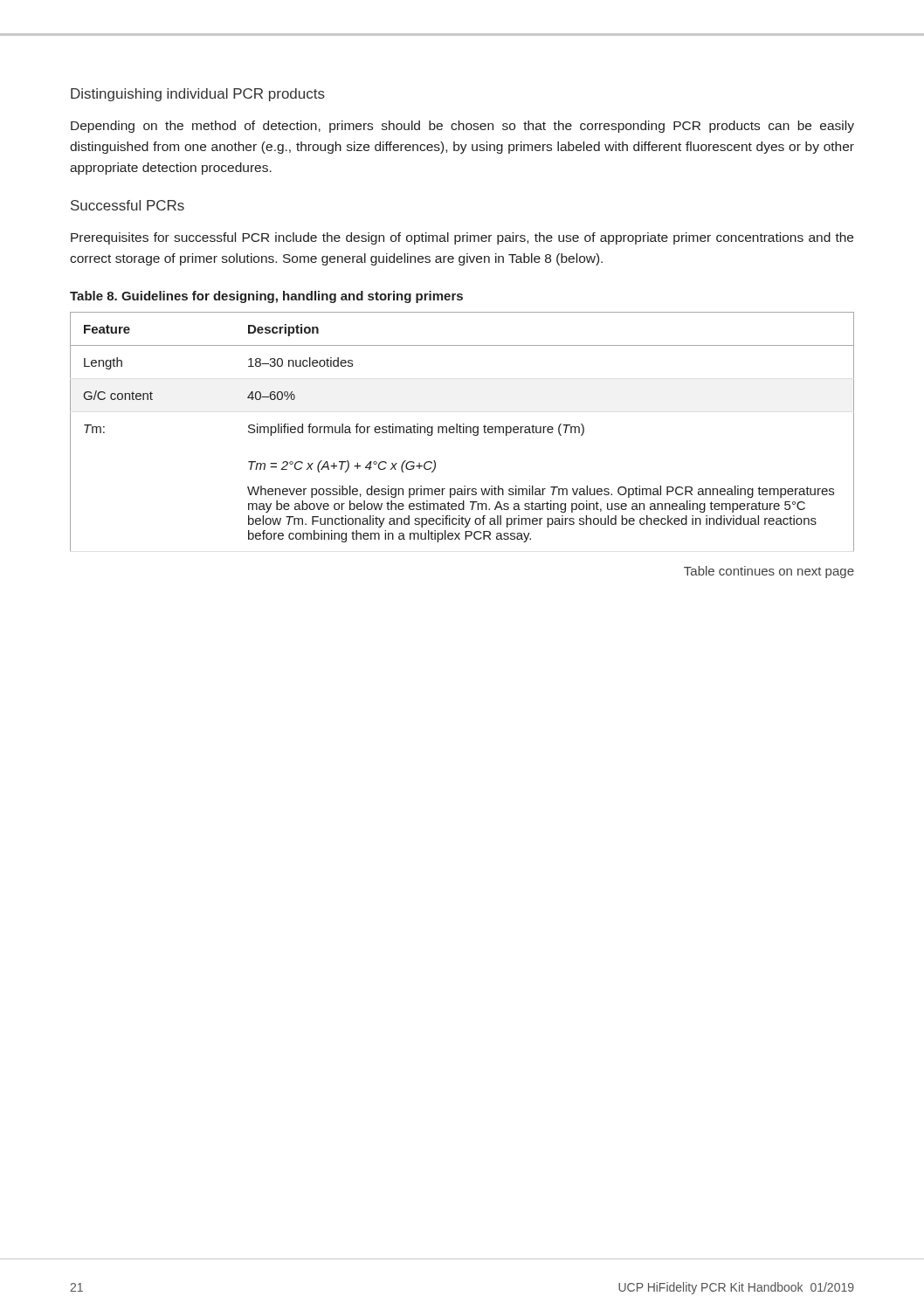Click where it says "Distinguishing individual PCR products"

click(197, 94)
